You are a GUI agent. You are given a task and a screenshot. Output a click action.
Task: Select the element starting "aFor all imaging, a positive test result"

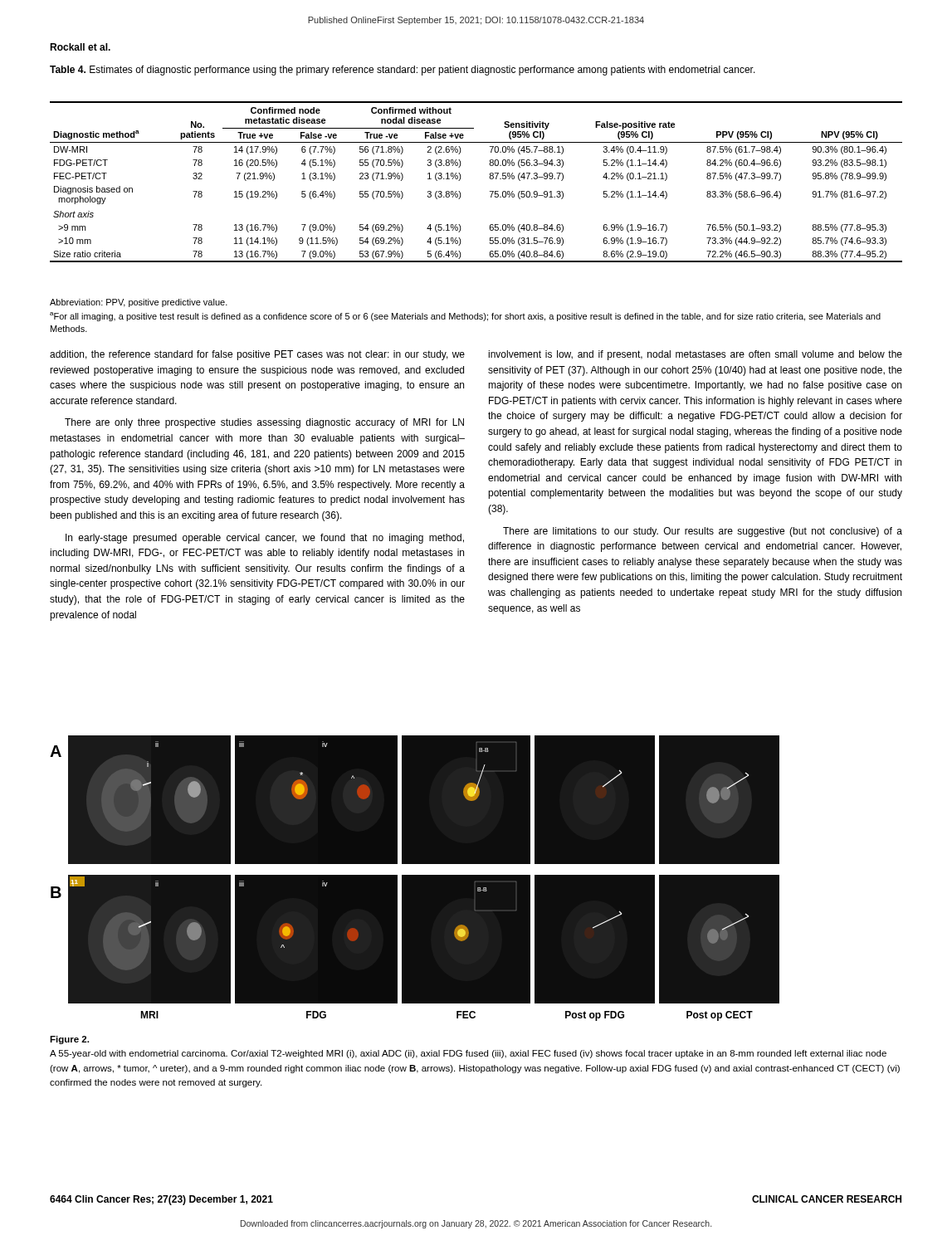click(x=465, y=322)
